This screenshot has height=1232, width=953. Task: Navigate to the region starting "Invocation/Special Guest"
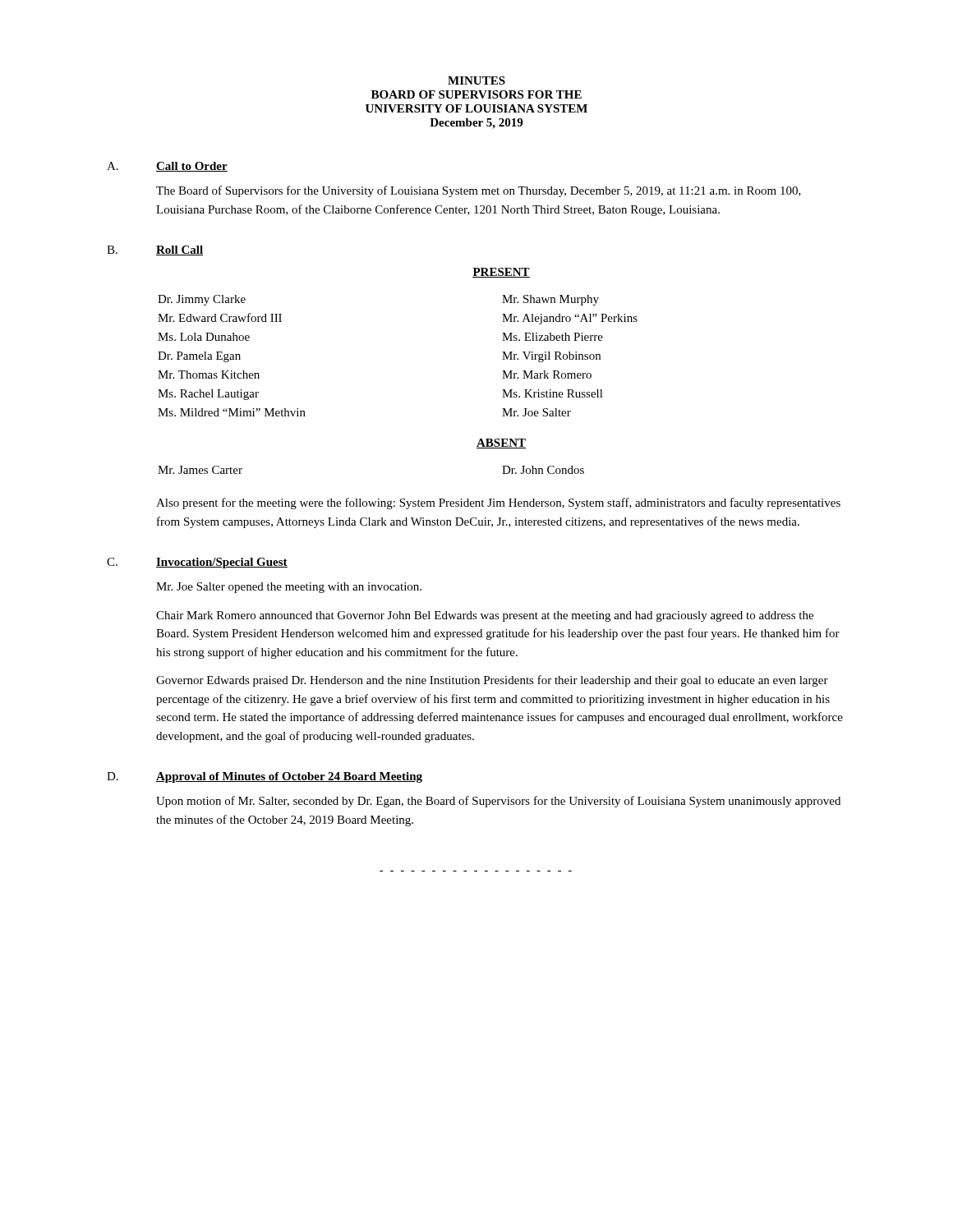pyautogui.click(x=222, y=562)
